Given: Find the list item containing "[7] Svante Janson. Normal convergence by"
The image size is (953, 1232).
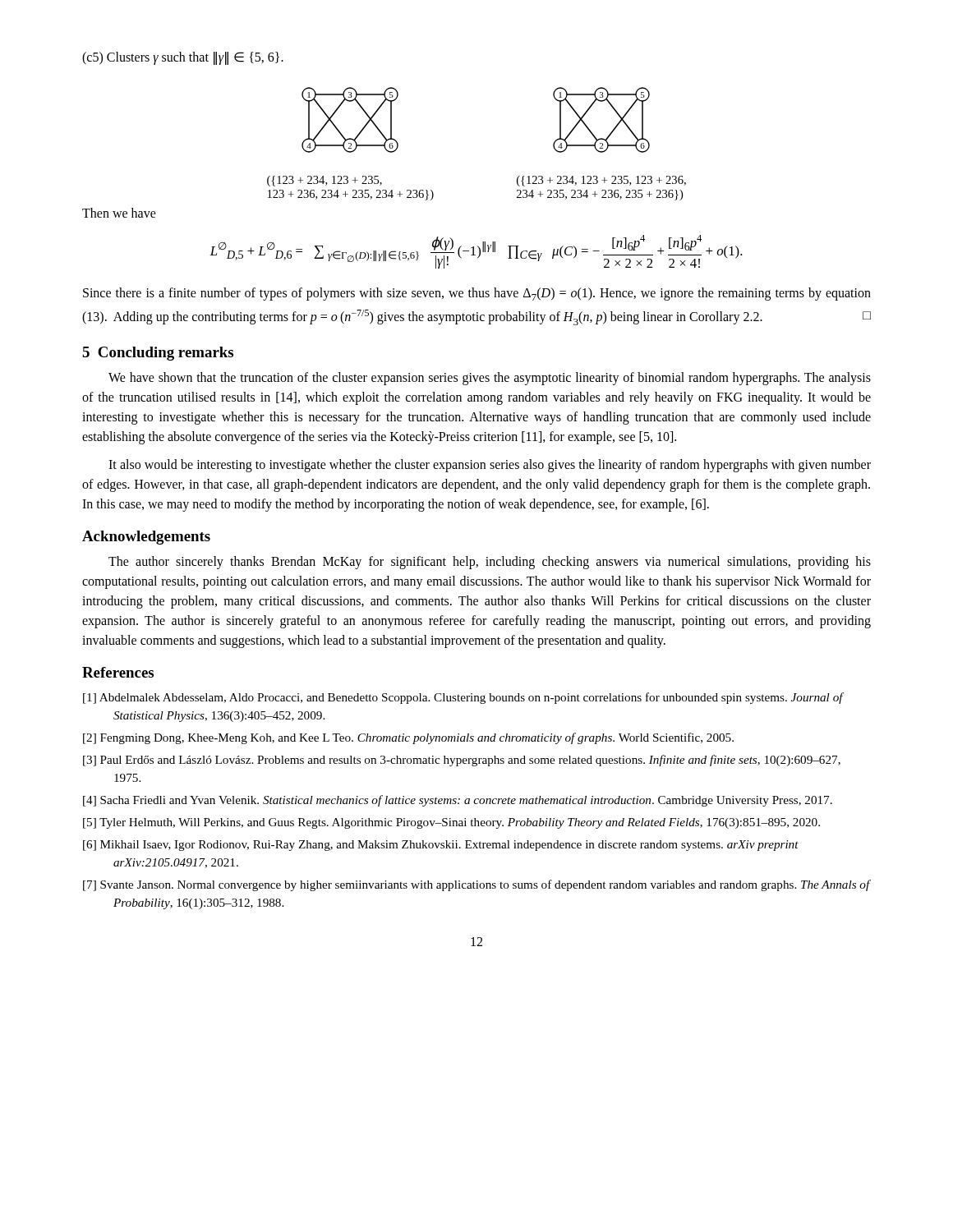Looking at the screenshot, I should (x=476, y=893).
